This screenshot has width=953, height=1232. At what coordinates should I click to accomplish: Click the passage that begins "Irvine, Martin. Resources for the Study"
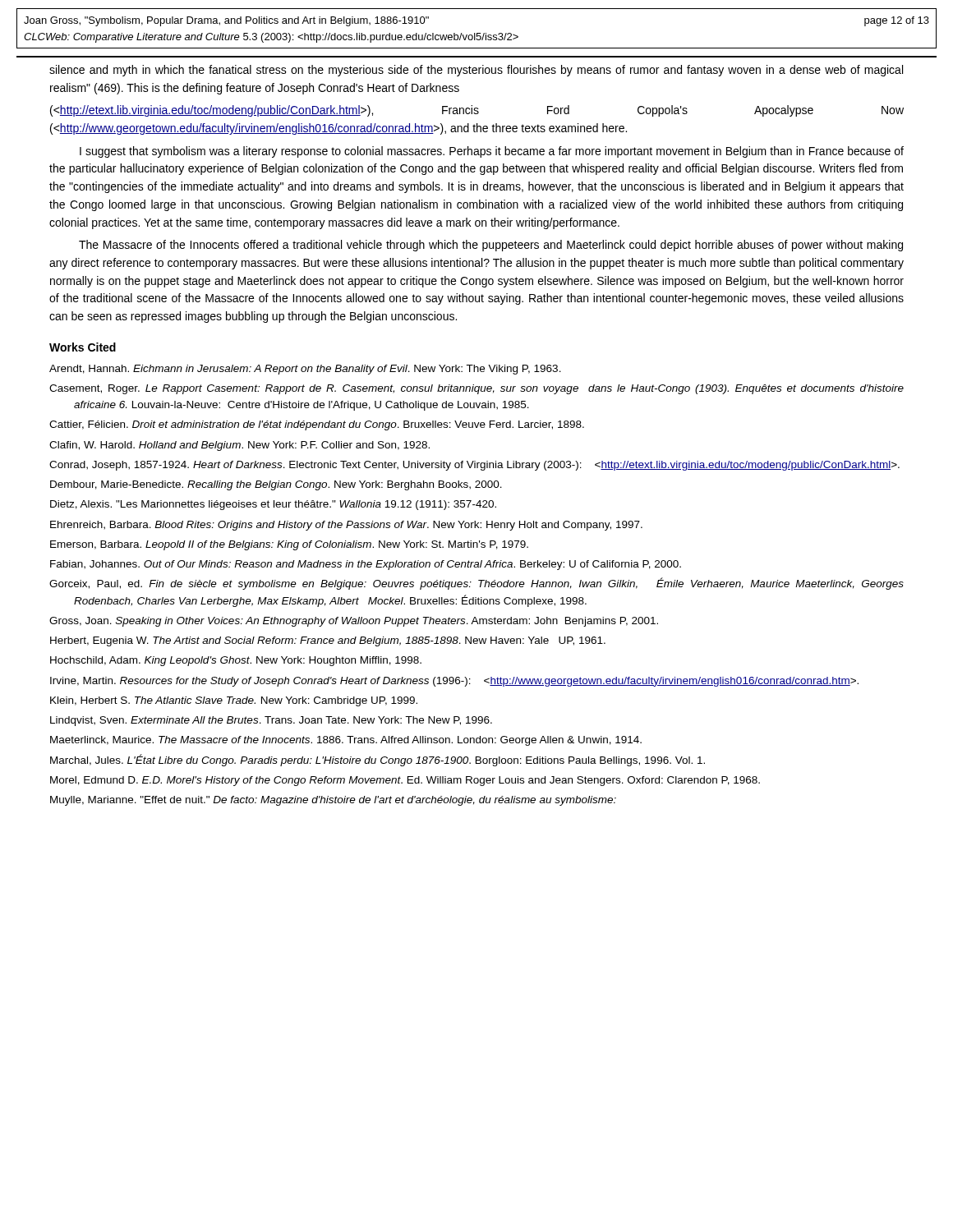pos(454,680)
